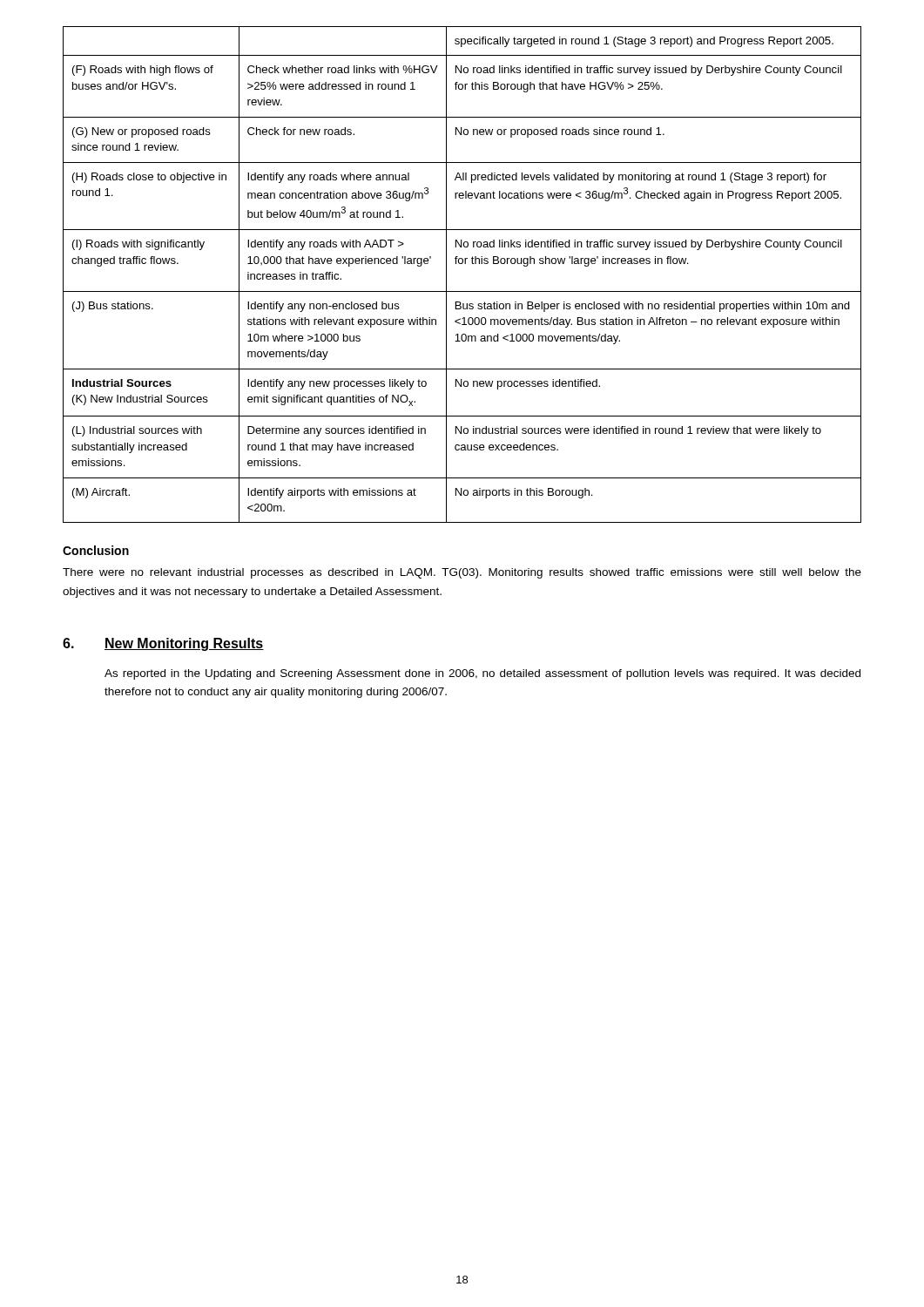924x1307 pixels.
Task: Locate the text block starting "There were no"
Action: (462, 582)
